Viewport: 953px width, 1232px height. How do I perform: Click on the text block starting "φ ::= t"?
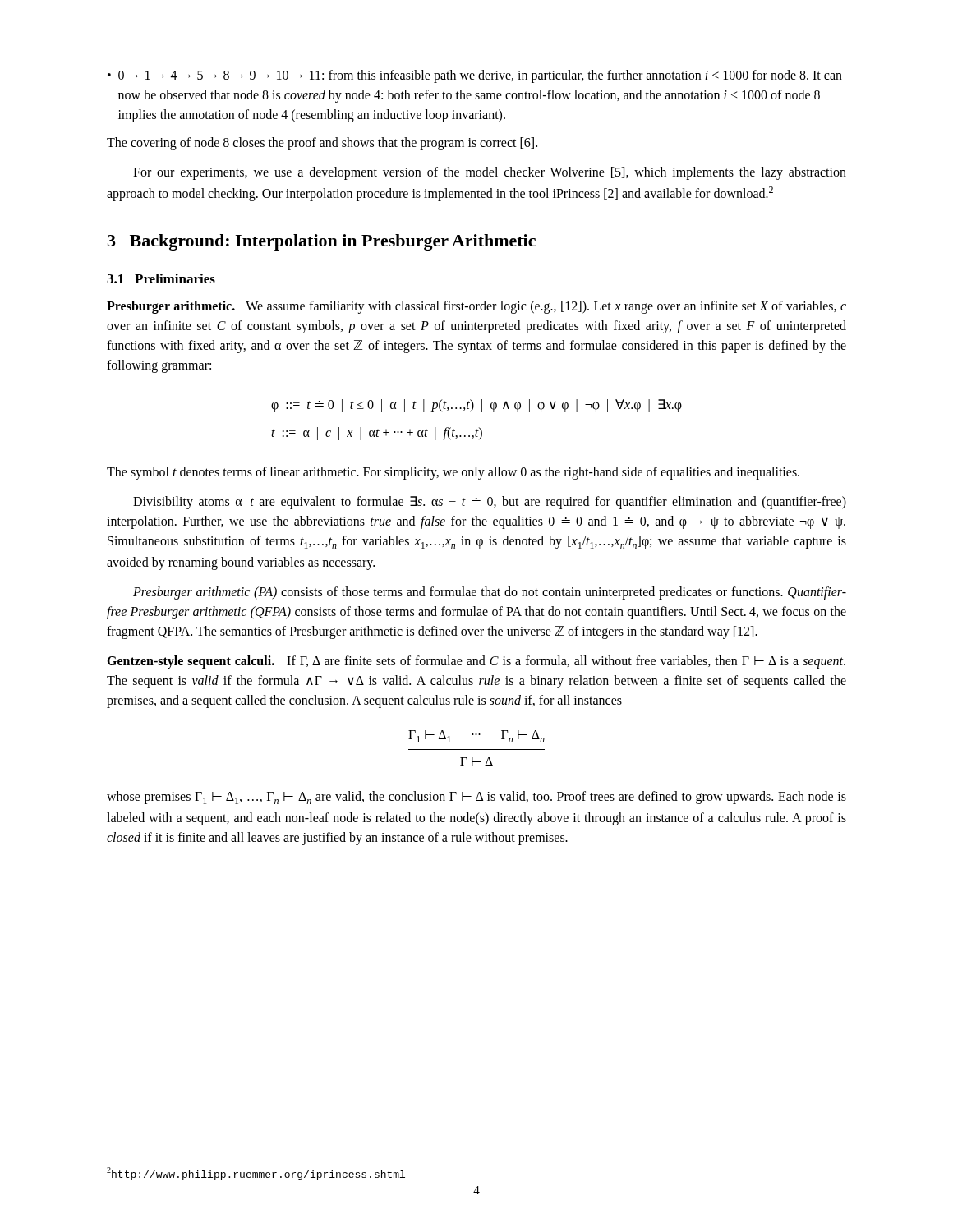476,419
